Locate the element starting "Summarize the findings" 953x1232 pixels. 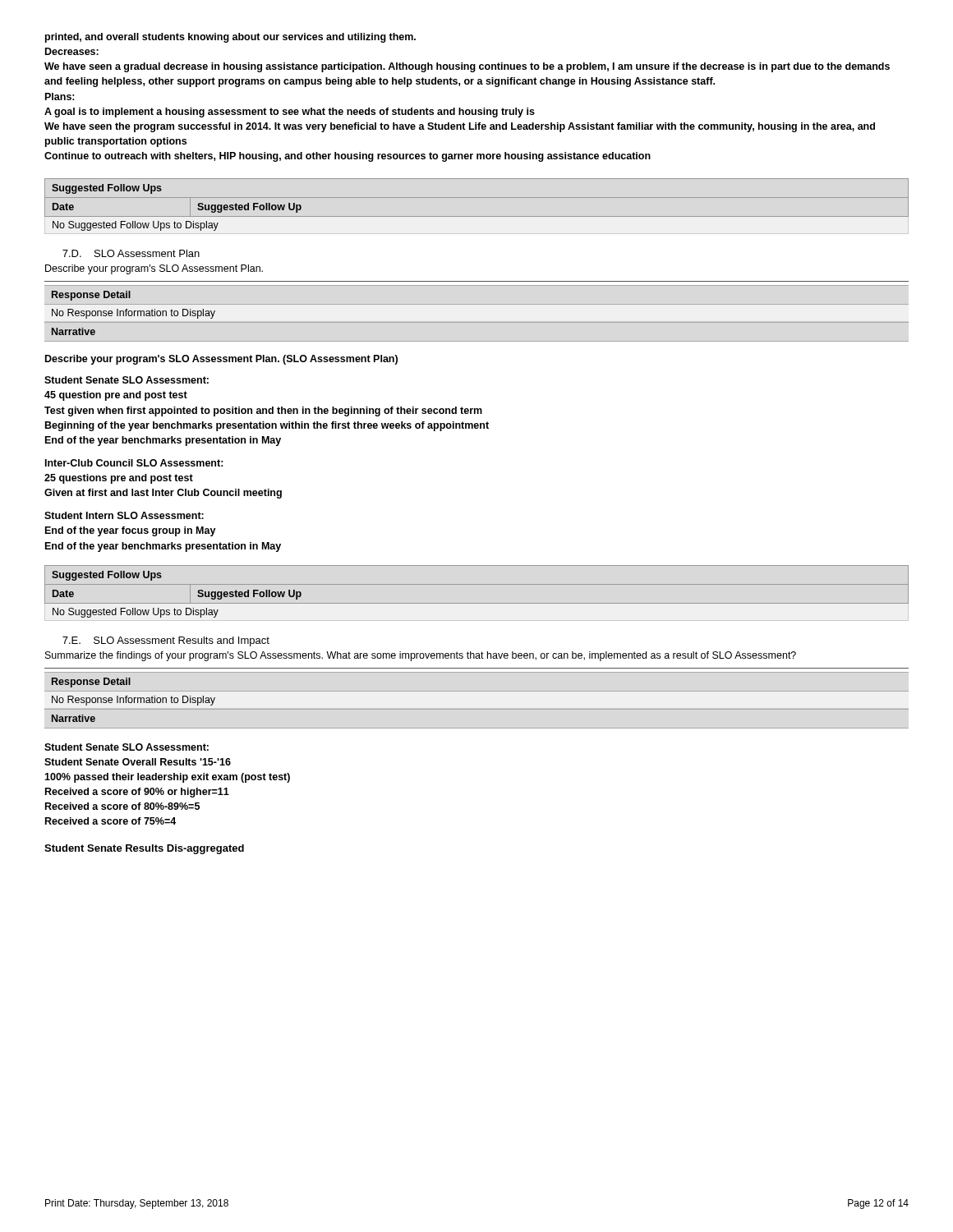pos(420,655)
